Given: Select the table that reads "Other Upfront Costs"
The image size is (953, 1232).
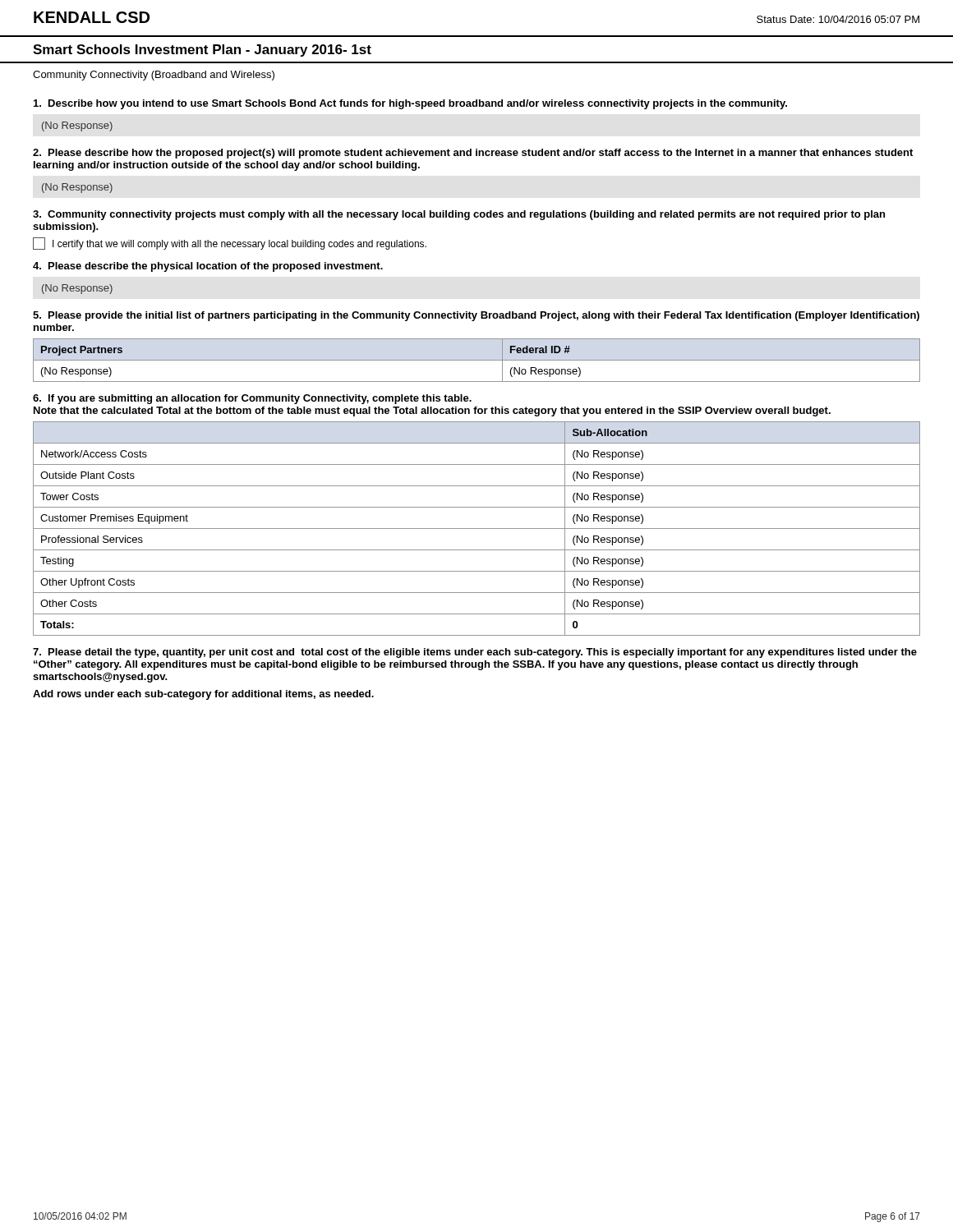Looking at the screenshot, I should click(476, 529).
